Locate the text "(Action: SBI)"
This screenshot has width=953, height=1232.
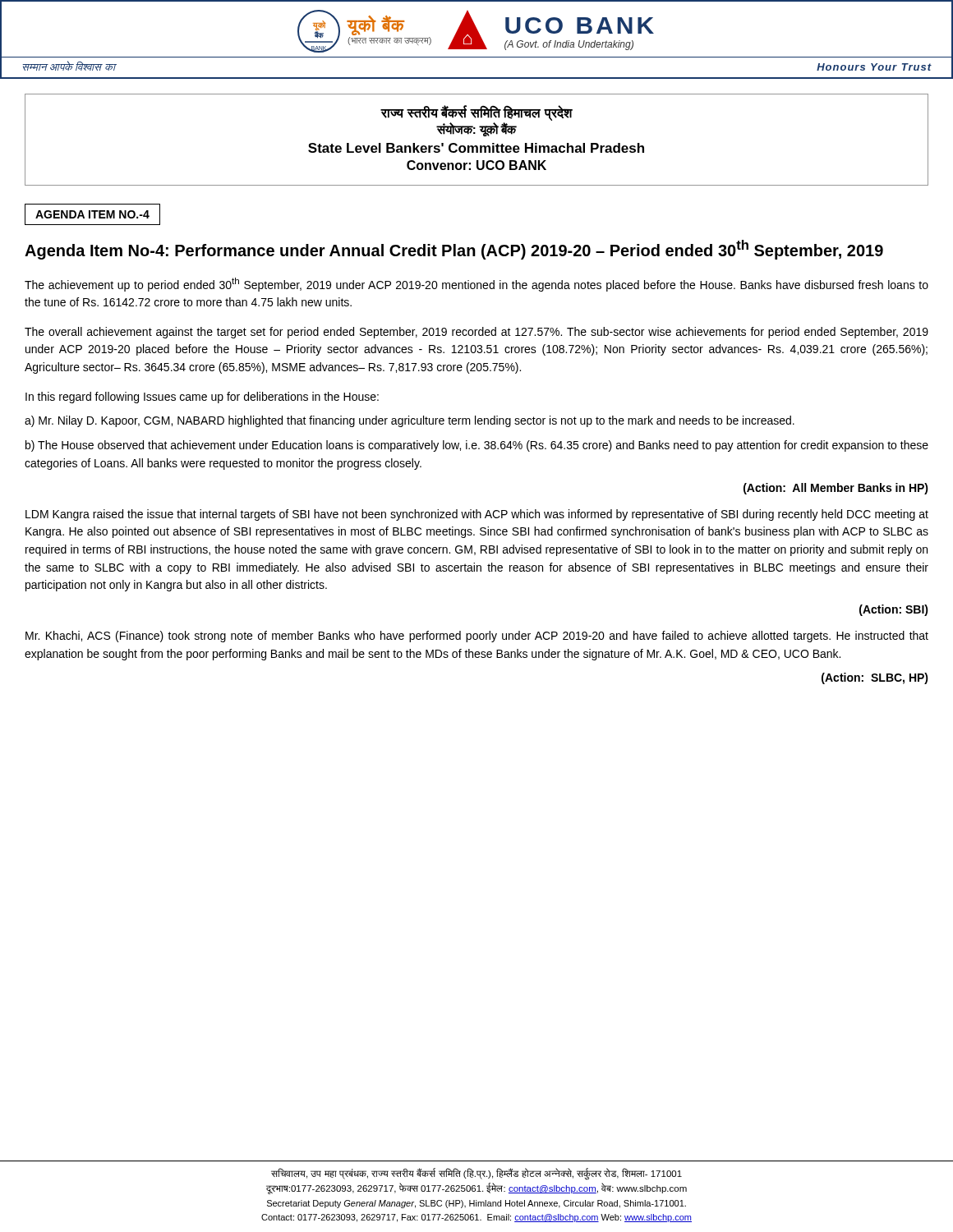[894, 610]
